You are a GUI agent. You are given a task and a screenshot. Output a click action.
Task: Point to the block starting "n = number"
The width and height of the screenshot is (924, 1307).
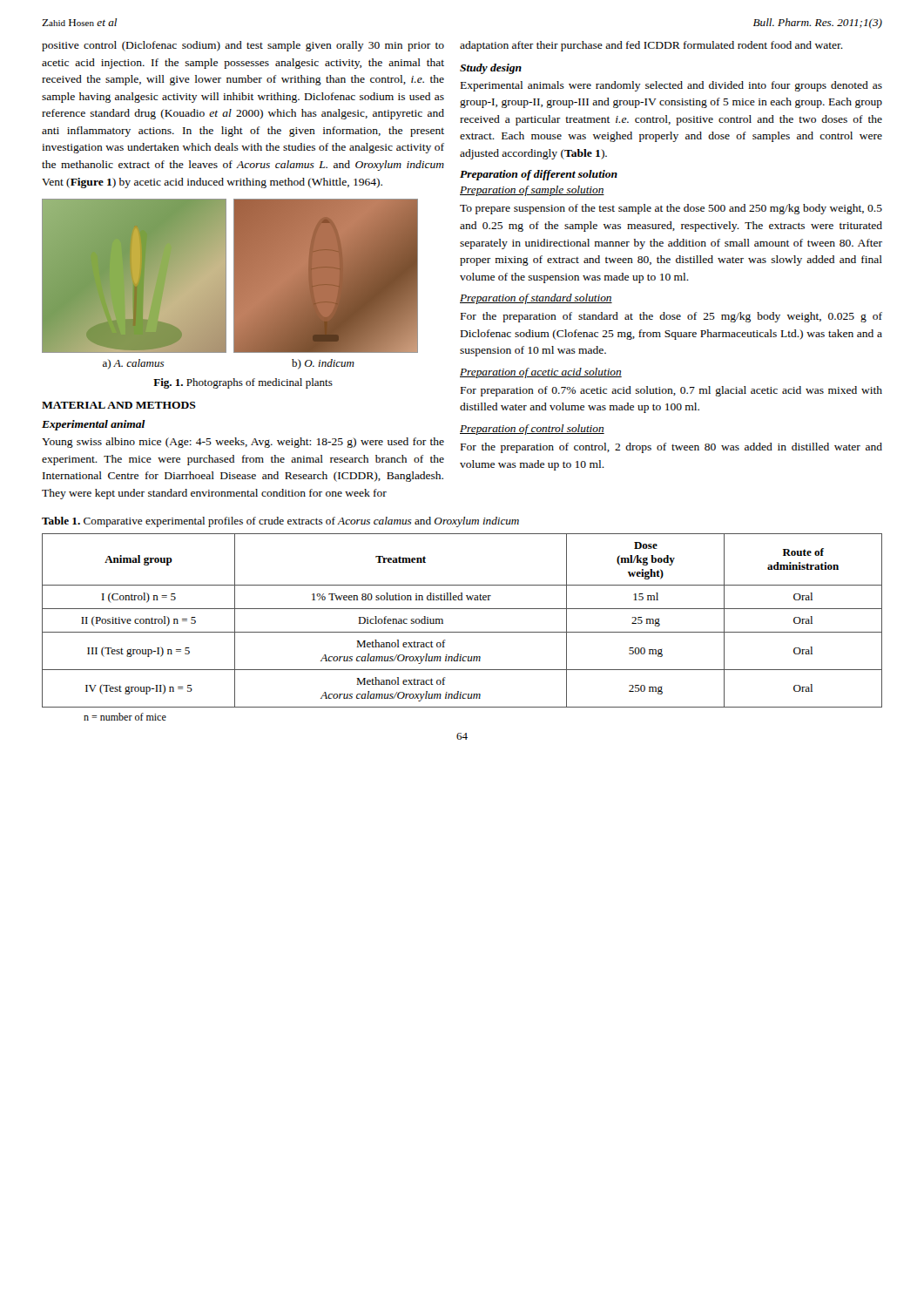coord(125,717)
